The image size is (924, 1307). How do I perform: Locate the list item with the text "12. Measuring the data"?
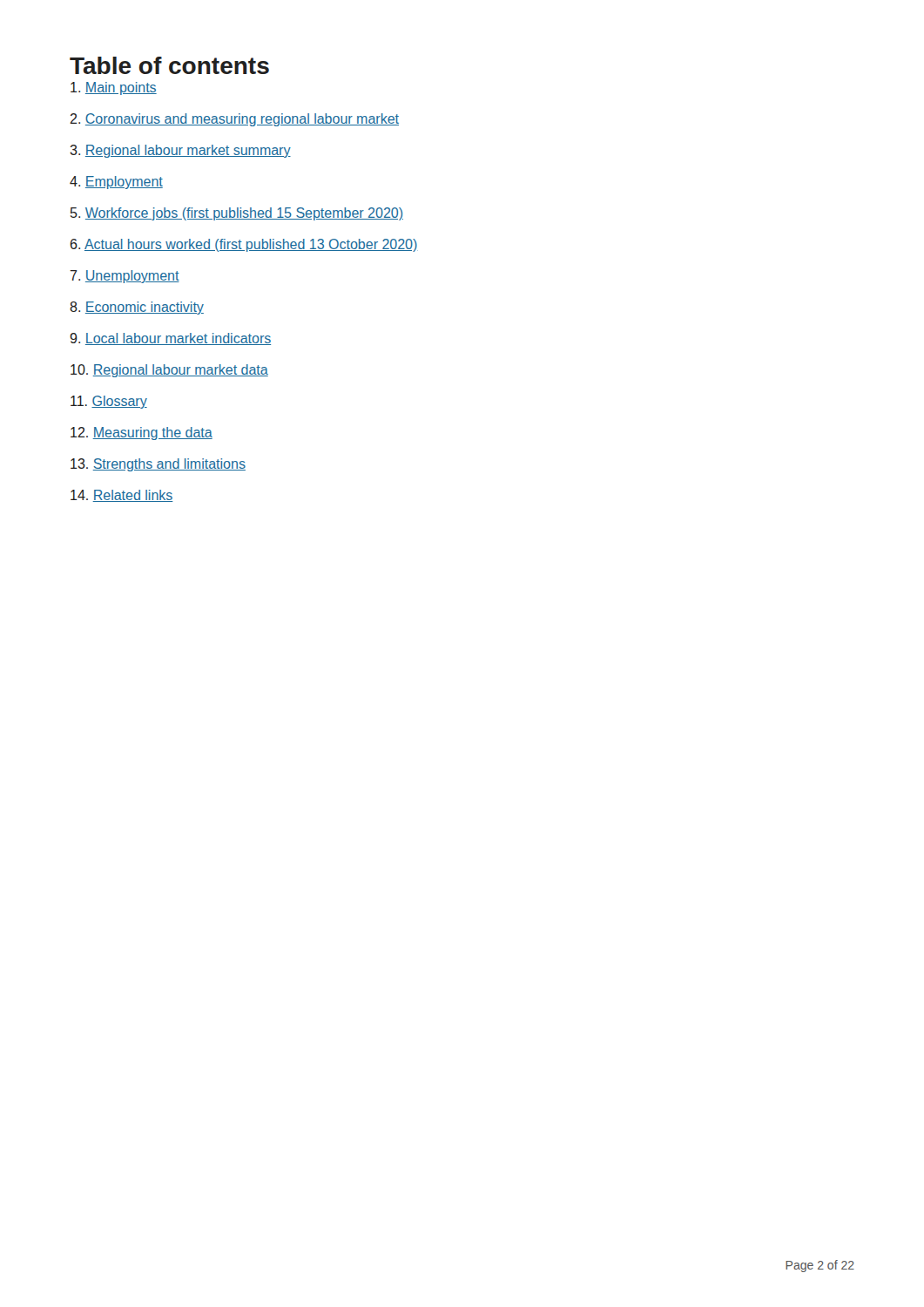point(141,433)
